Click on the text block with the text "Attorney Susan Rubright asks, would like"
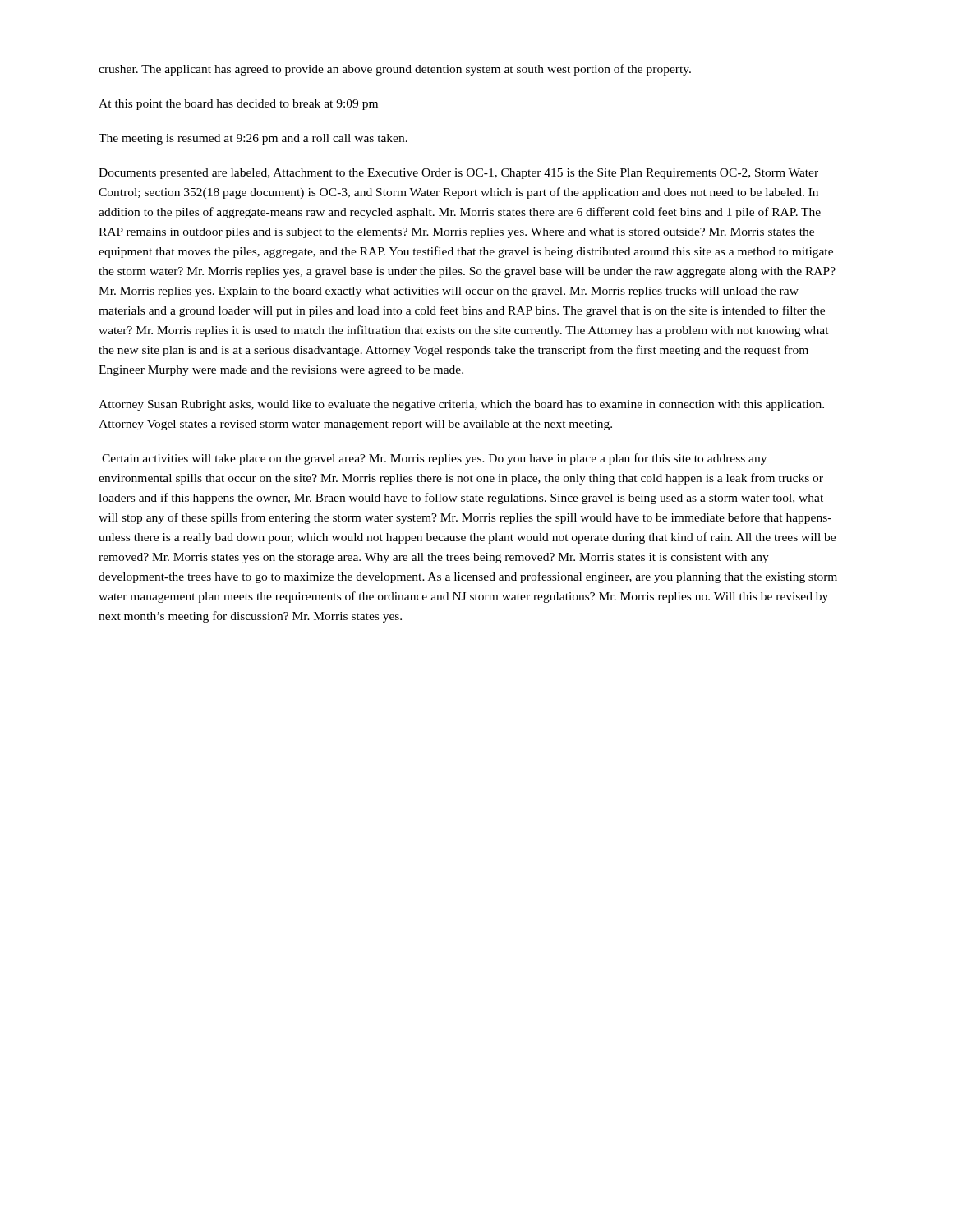The height and width of the screenshot is (1232, 953). (462, 414)
